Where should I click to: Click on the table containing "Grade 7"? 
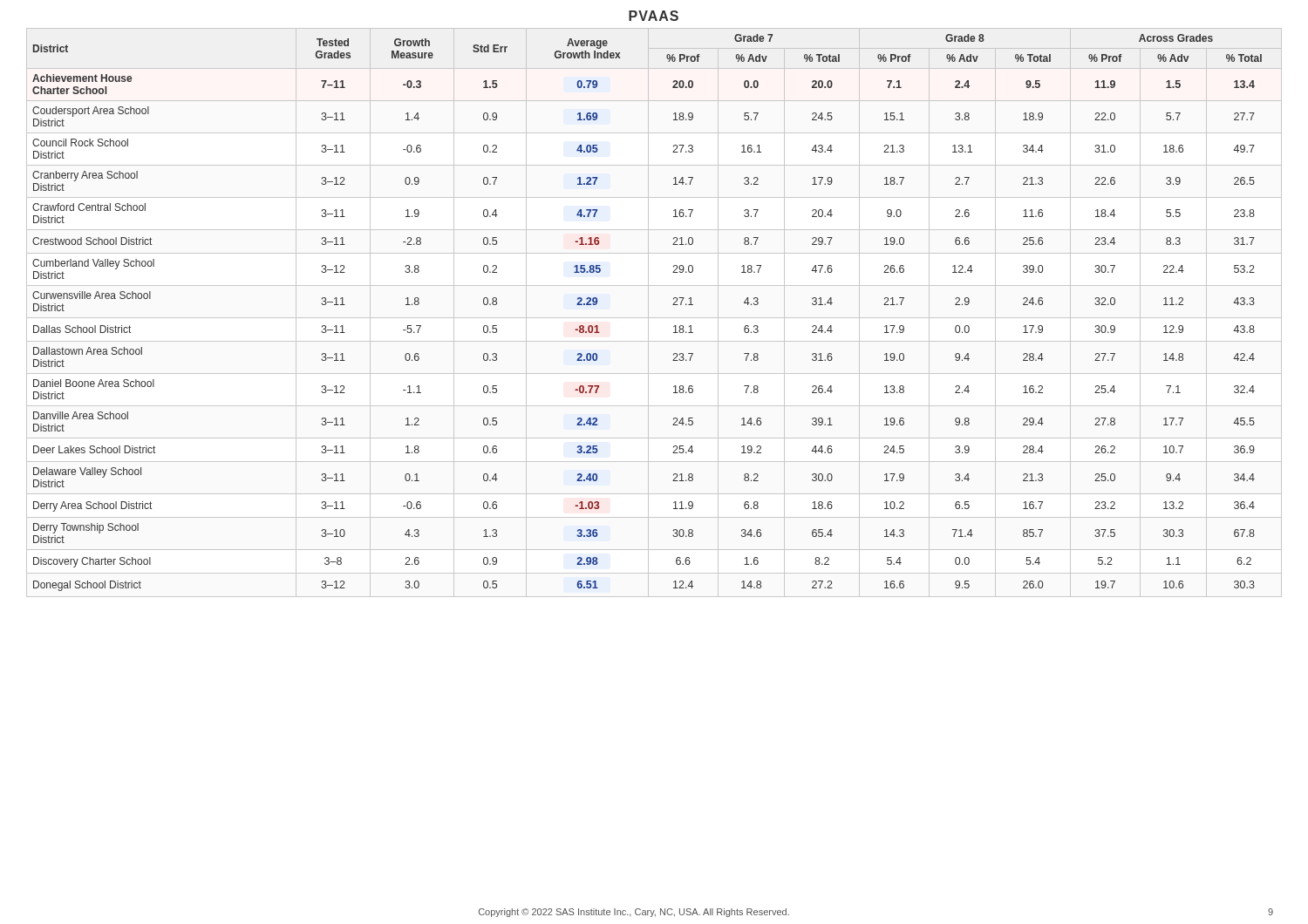coord(654,312)
